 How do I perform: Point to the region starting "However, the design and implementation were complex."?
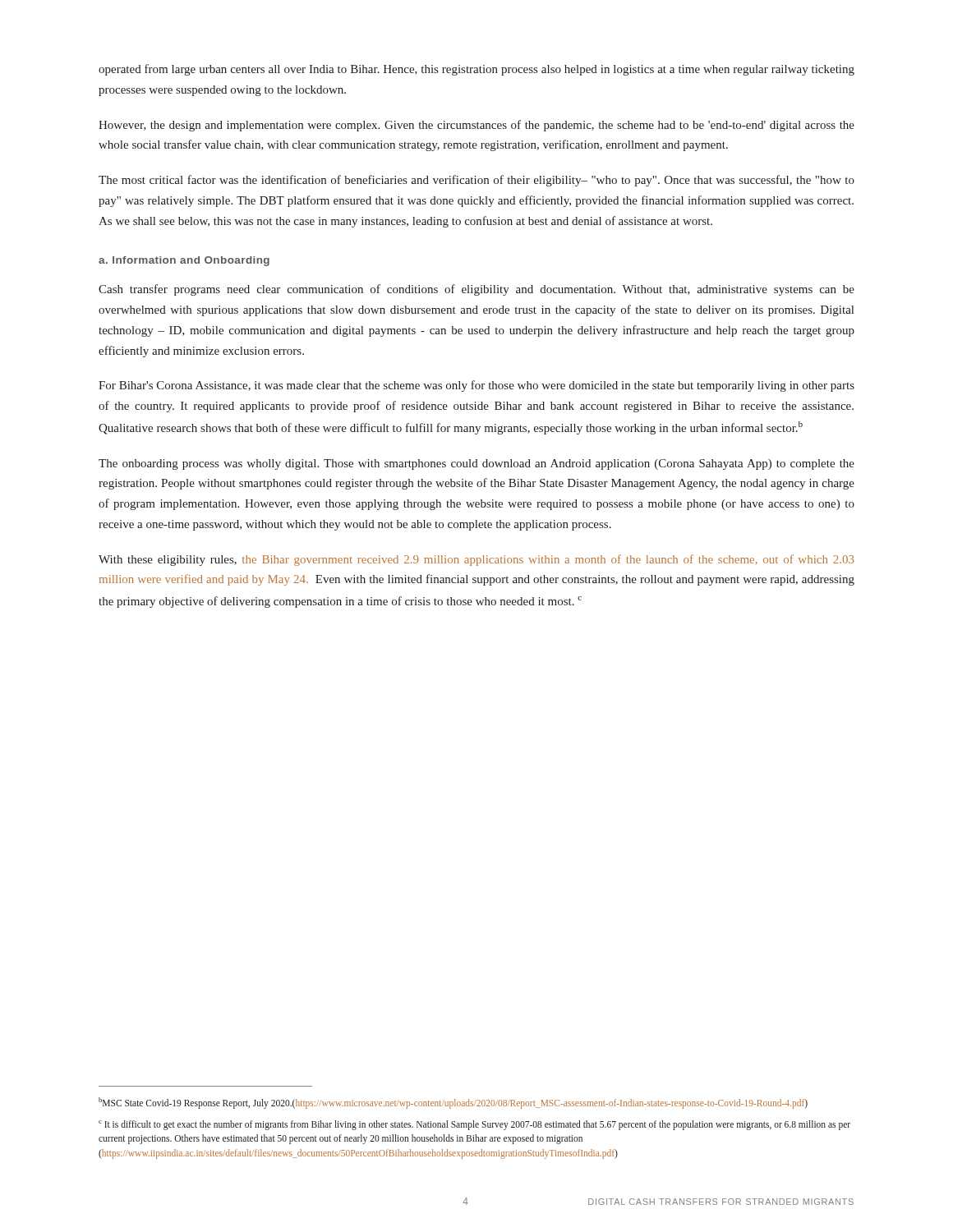coord(476,135)
